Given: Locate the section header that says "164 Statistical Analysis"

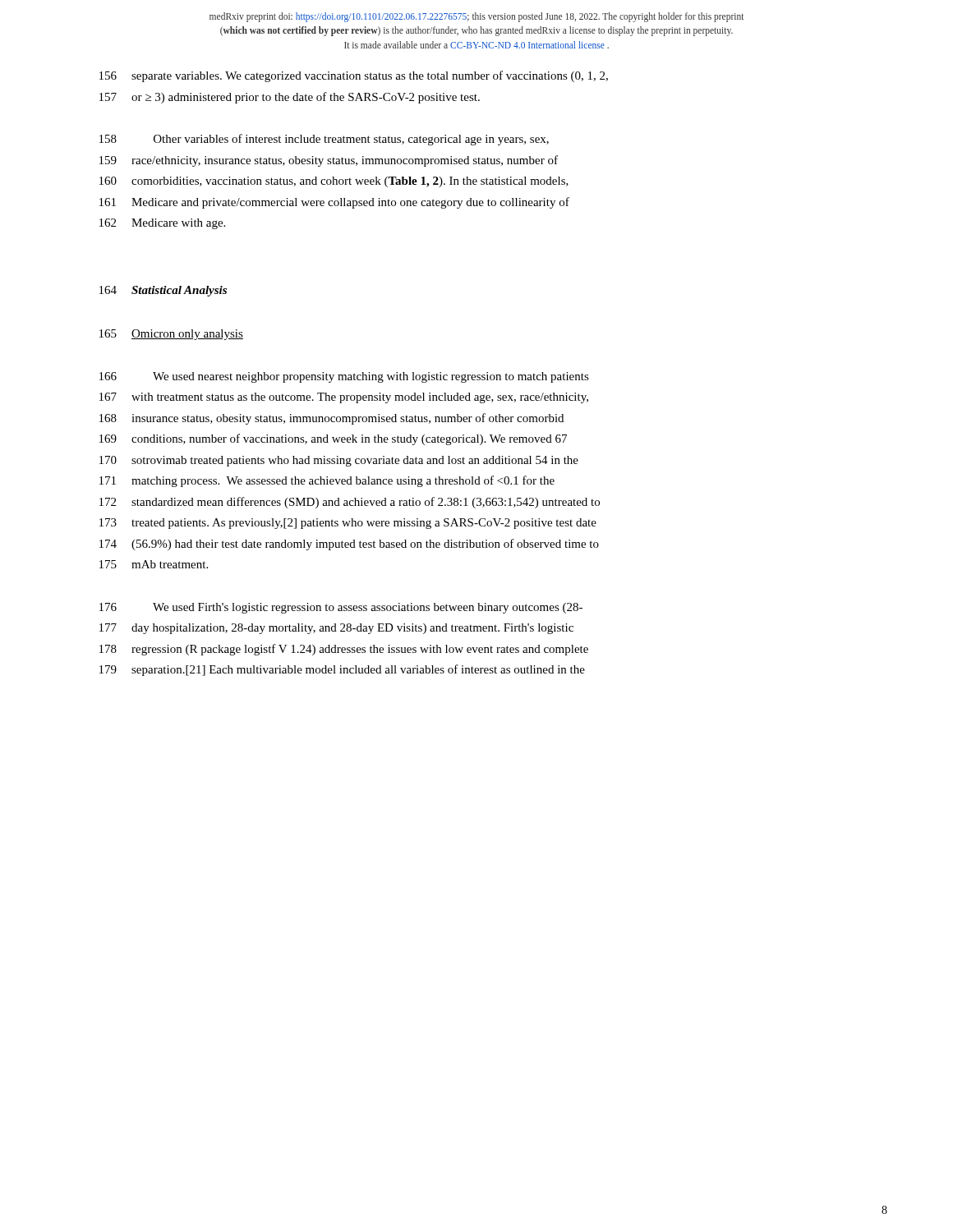Looking at the screenshot, I should point(163,291).
